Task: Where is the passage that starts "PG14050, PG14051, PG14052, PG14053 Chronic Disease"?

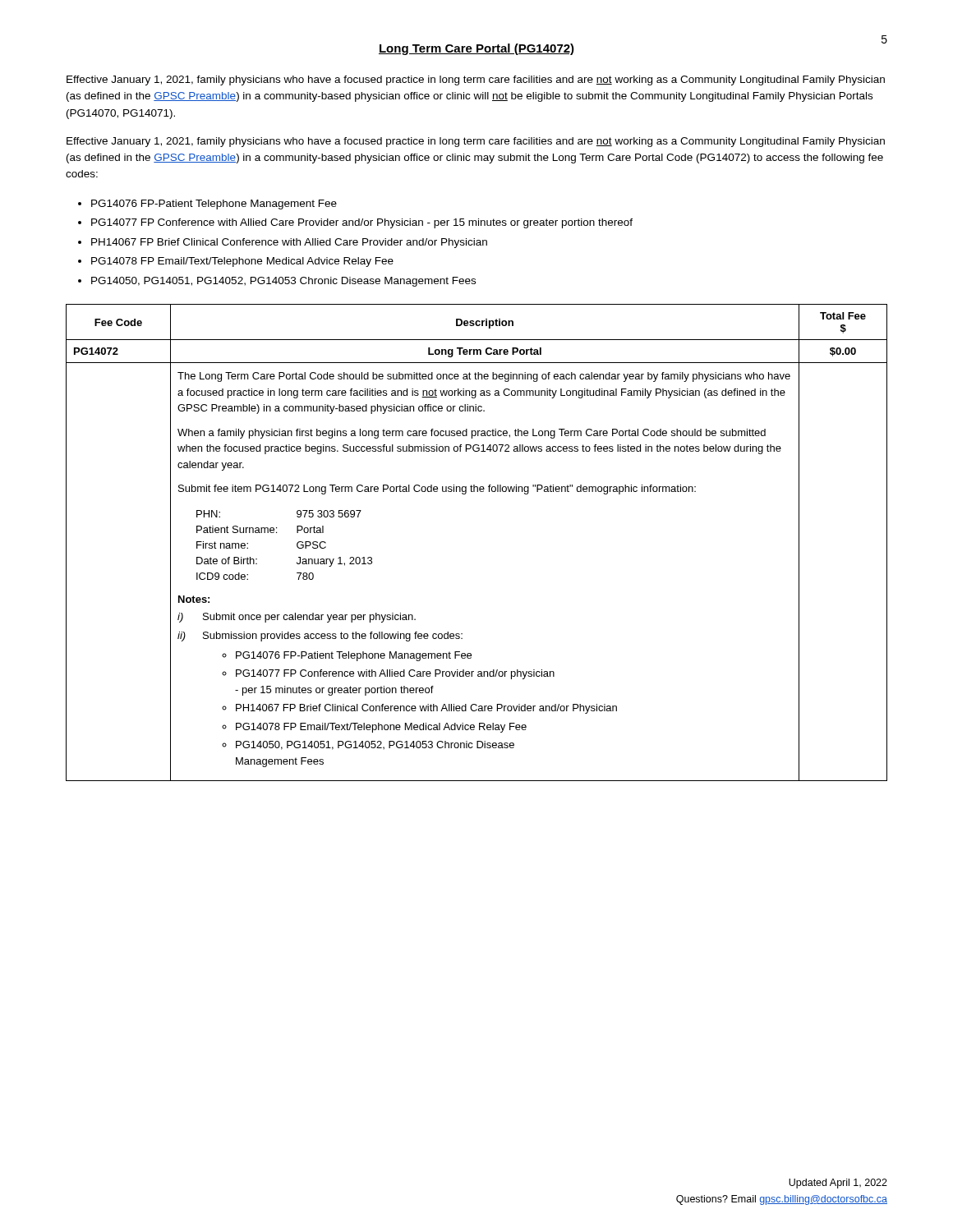Action: pos(283,280)
